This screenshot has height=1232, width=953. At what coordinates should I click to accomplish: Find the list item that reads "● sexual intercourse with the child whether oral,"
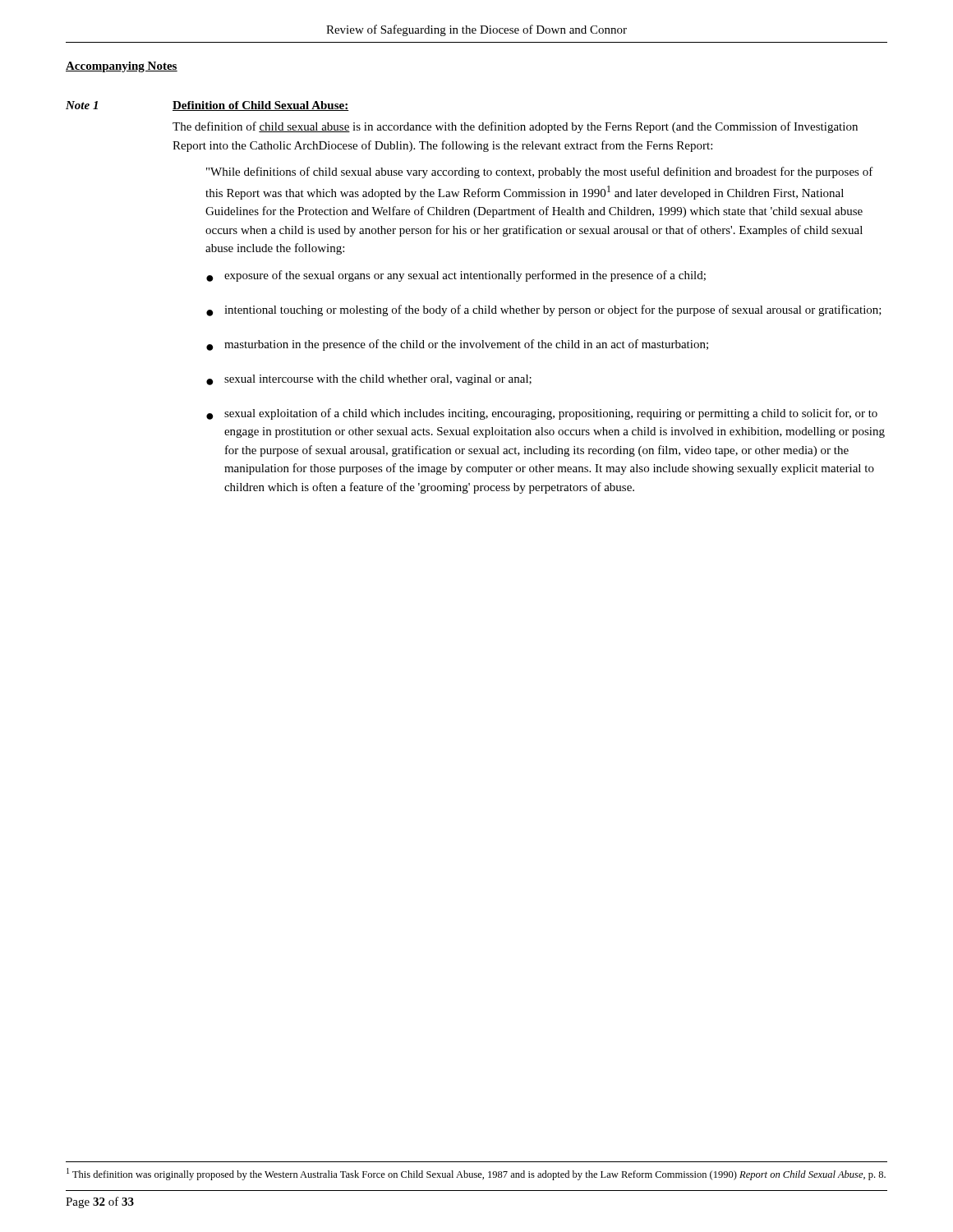point(369,380)
